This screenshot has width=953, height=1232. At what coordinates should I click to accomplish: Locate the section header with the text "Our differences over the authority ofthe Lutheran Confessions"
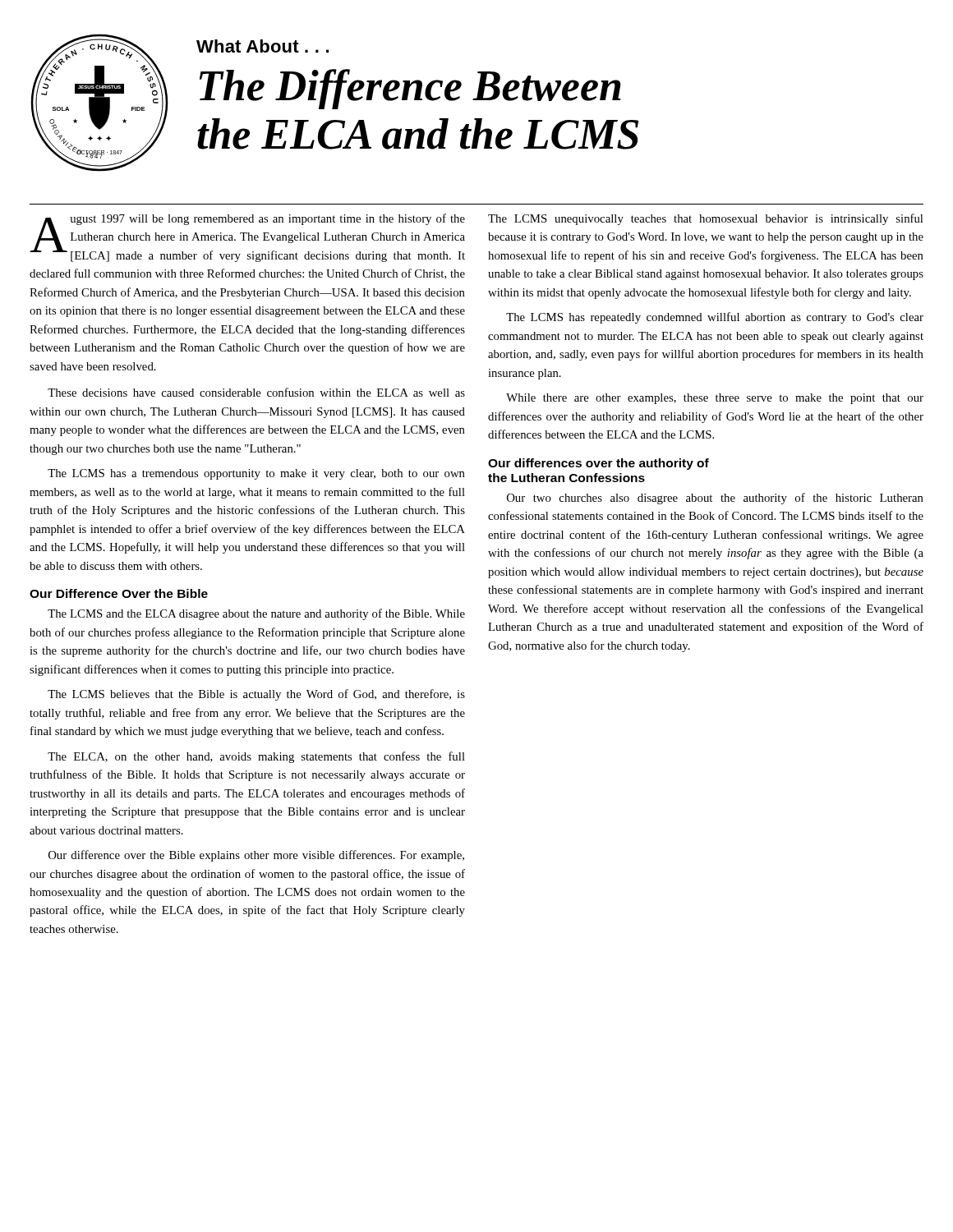tap(598, 470)
